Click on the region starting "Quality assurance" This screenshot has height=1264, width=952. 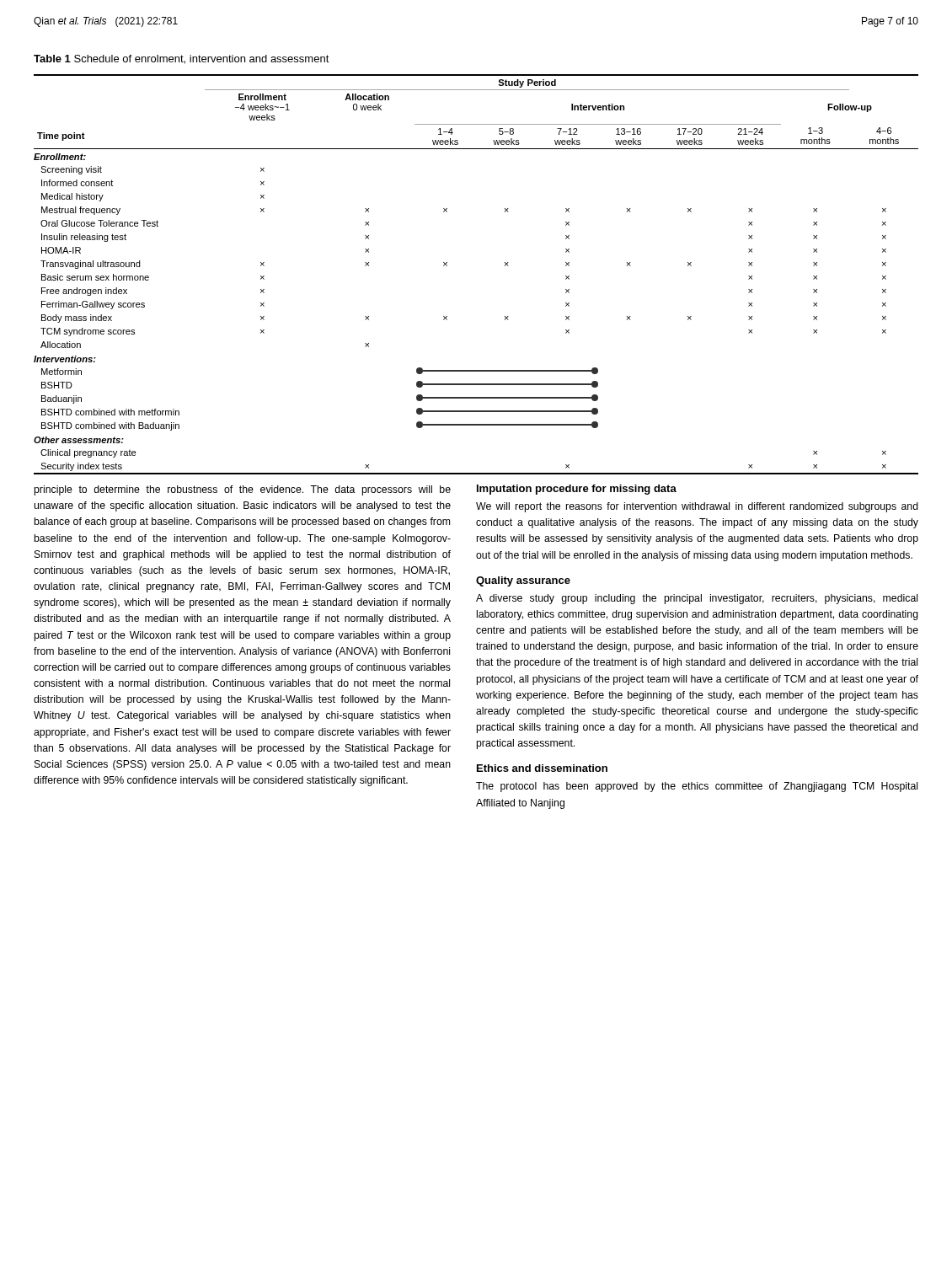[x=523, y=580]
